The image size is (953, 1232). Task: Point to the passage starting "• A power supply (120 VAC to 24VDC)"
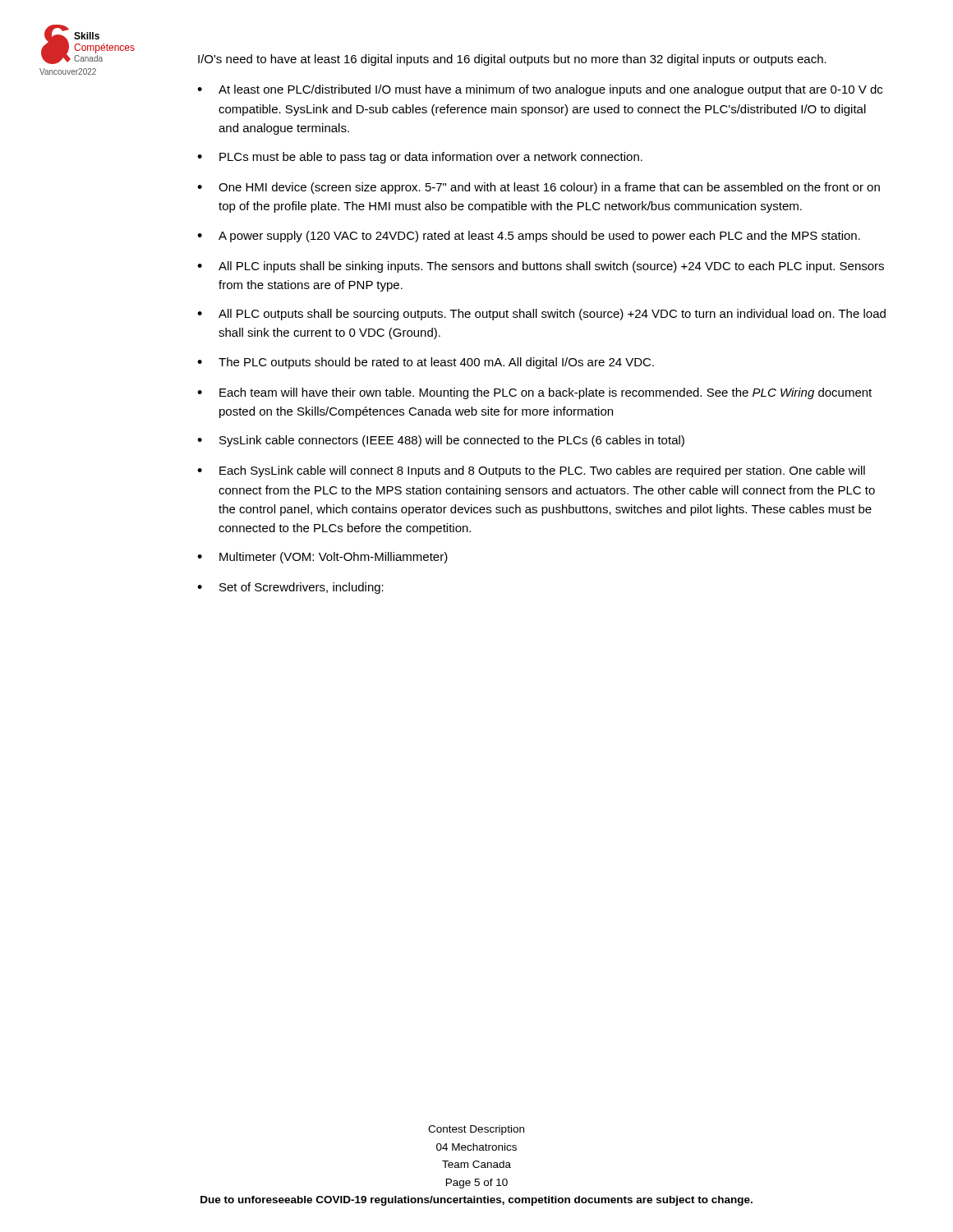coord(542,236)
